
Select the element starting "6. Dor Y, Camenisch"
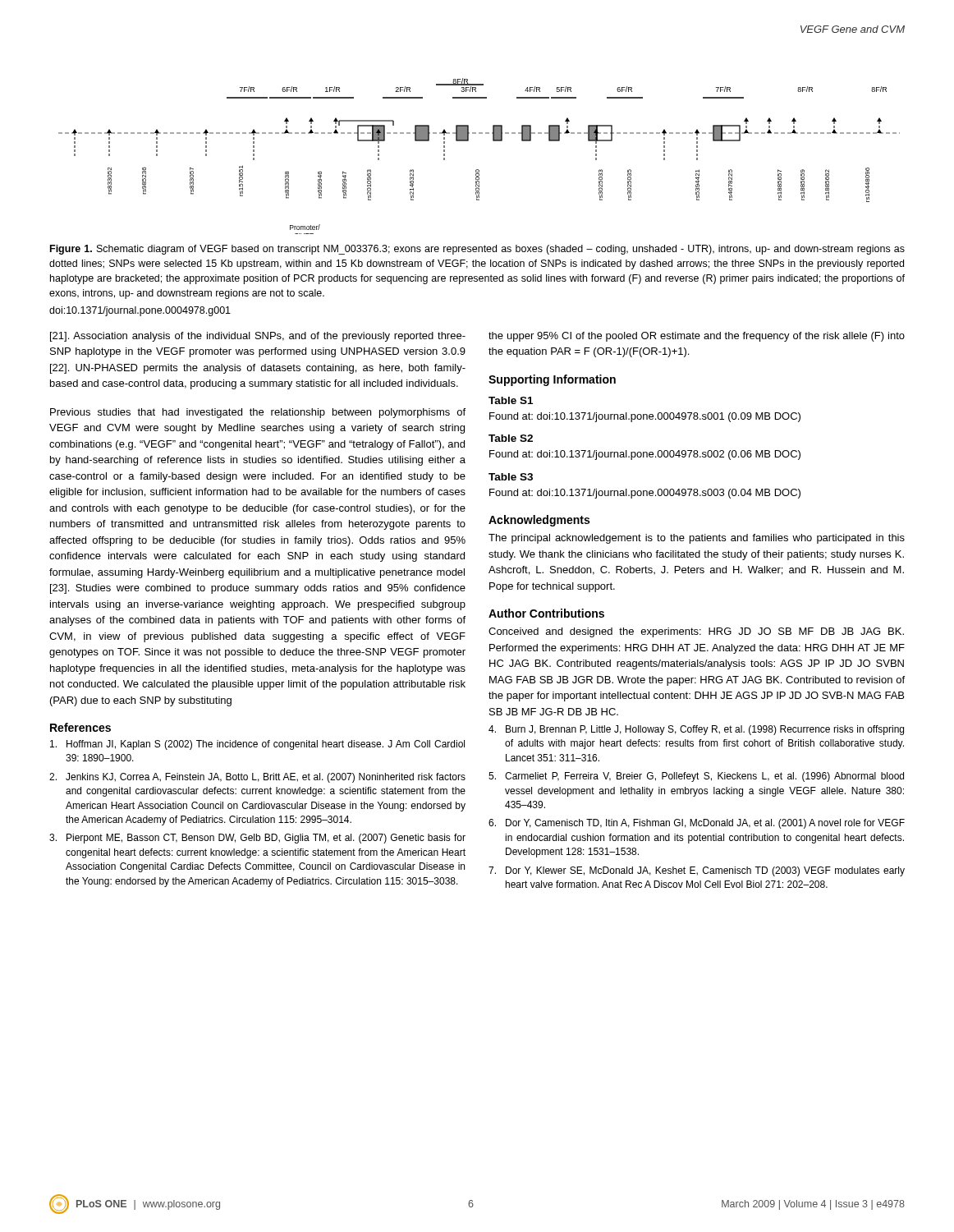(x=697, y=838)
